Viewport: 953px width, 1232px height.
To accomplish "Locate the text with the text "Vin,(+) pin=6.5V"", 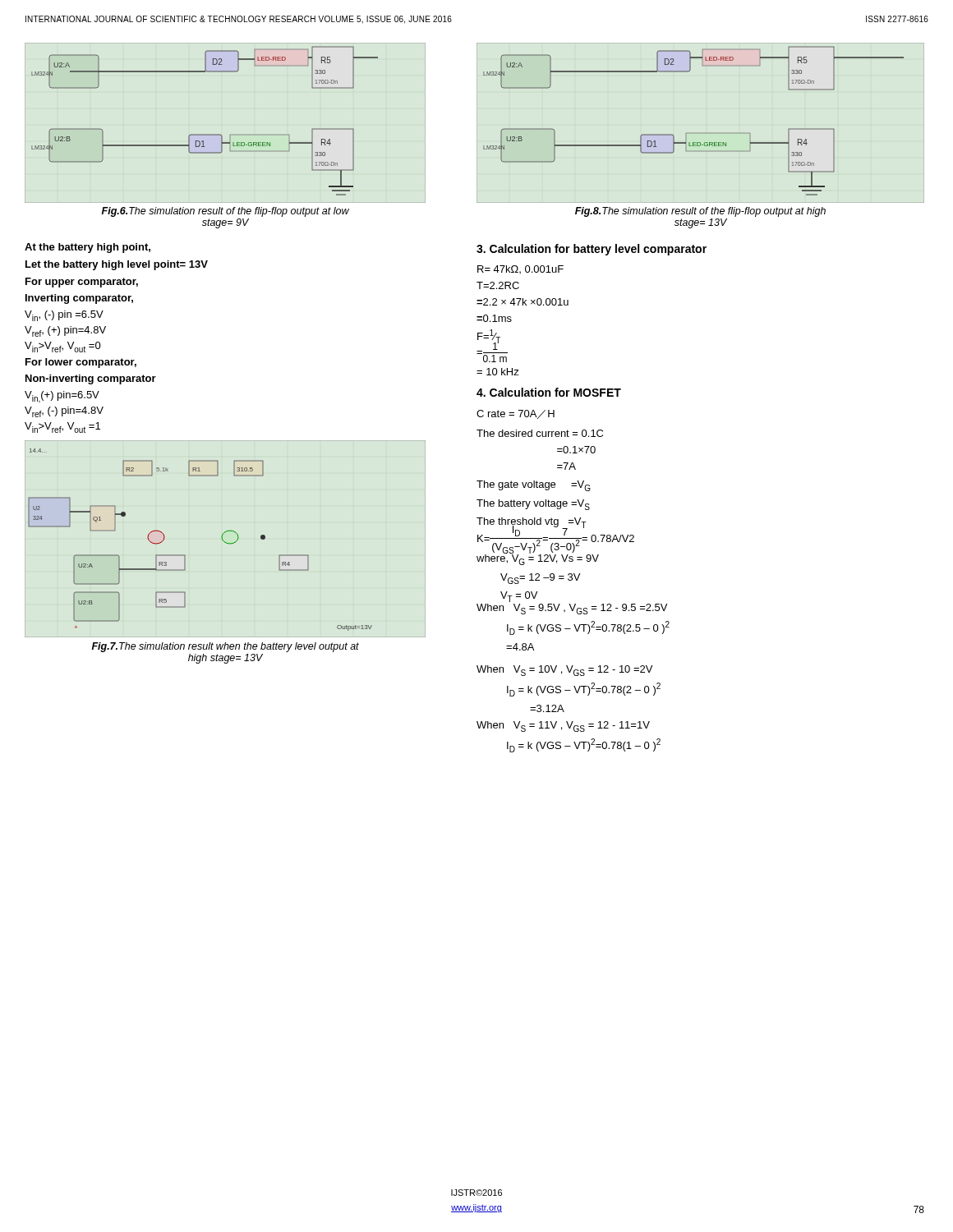I will tap(62, 396).
